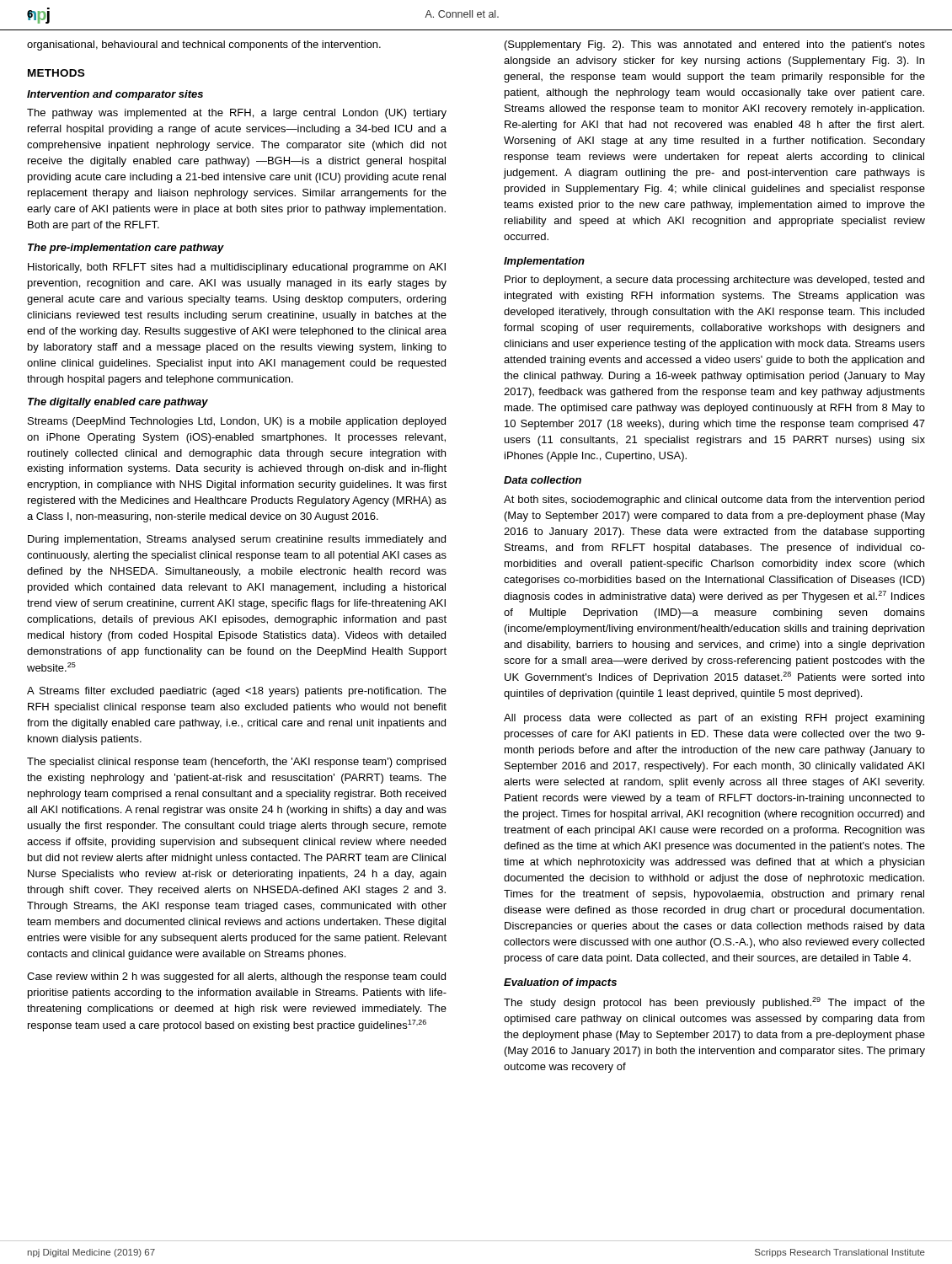This screenshot has height=1264, width=952.
Task: Find the block starting "Case review within 2 h"
Action: point(237,1001)
